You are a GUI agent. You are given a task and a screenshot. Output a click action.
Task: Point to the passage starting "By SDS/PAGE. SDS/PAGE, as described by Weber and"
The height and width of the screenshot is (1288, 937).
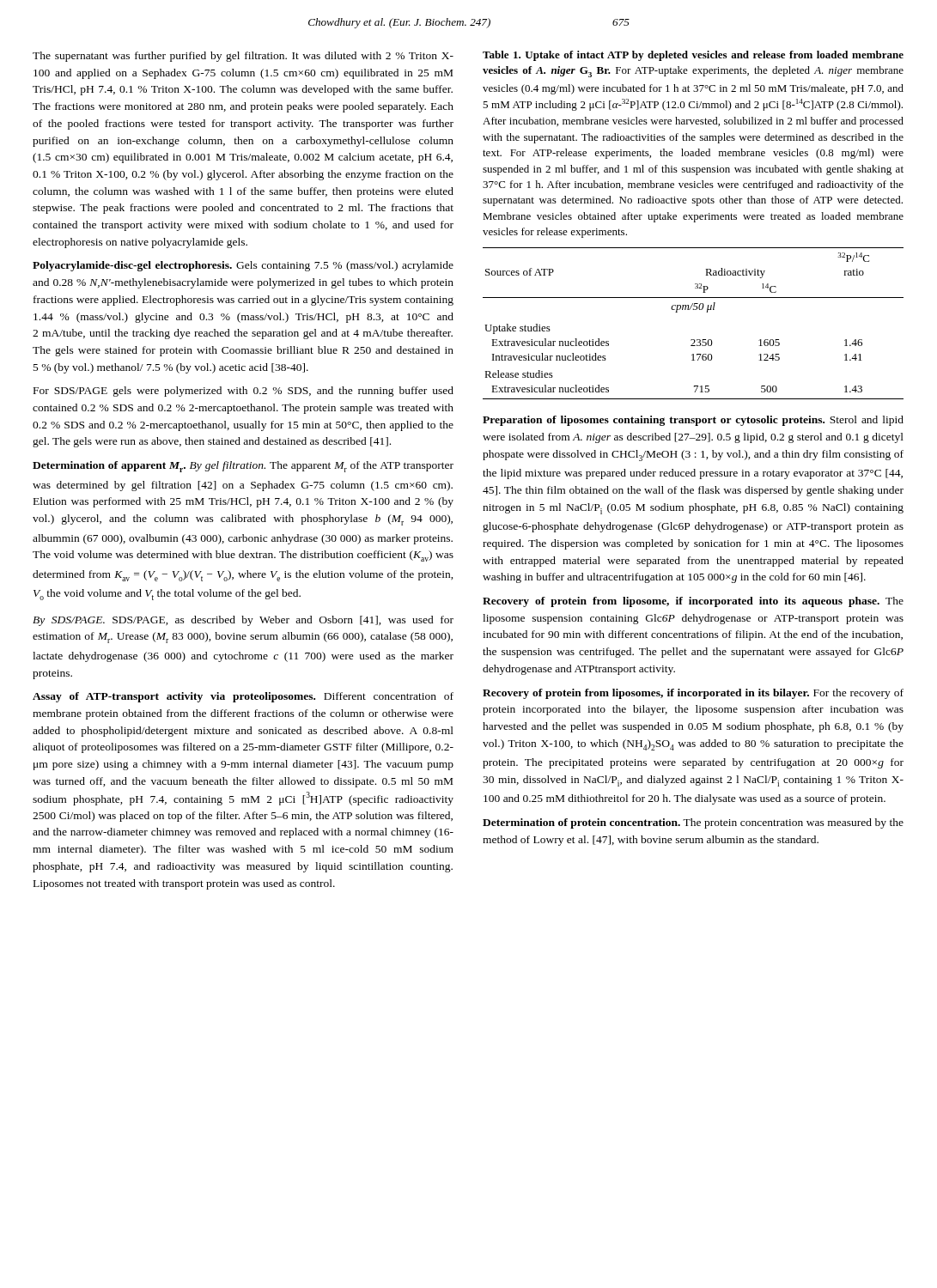[x=243, y=646]
